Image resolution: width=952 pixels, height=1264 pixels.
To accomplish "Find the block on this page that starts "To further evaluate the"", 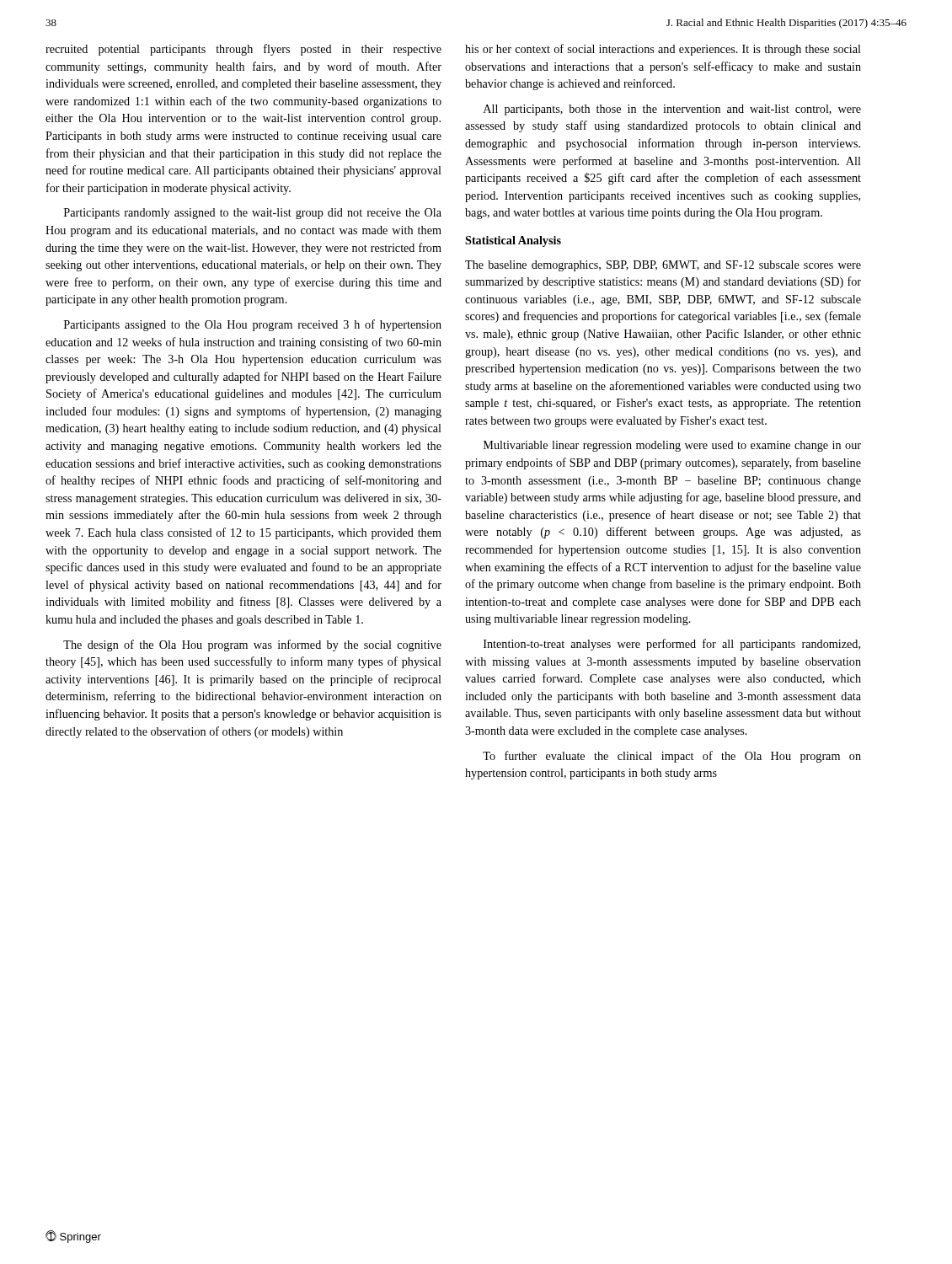I will point(663,764).
